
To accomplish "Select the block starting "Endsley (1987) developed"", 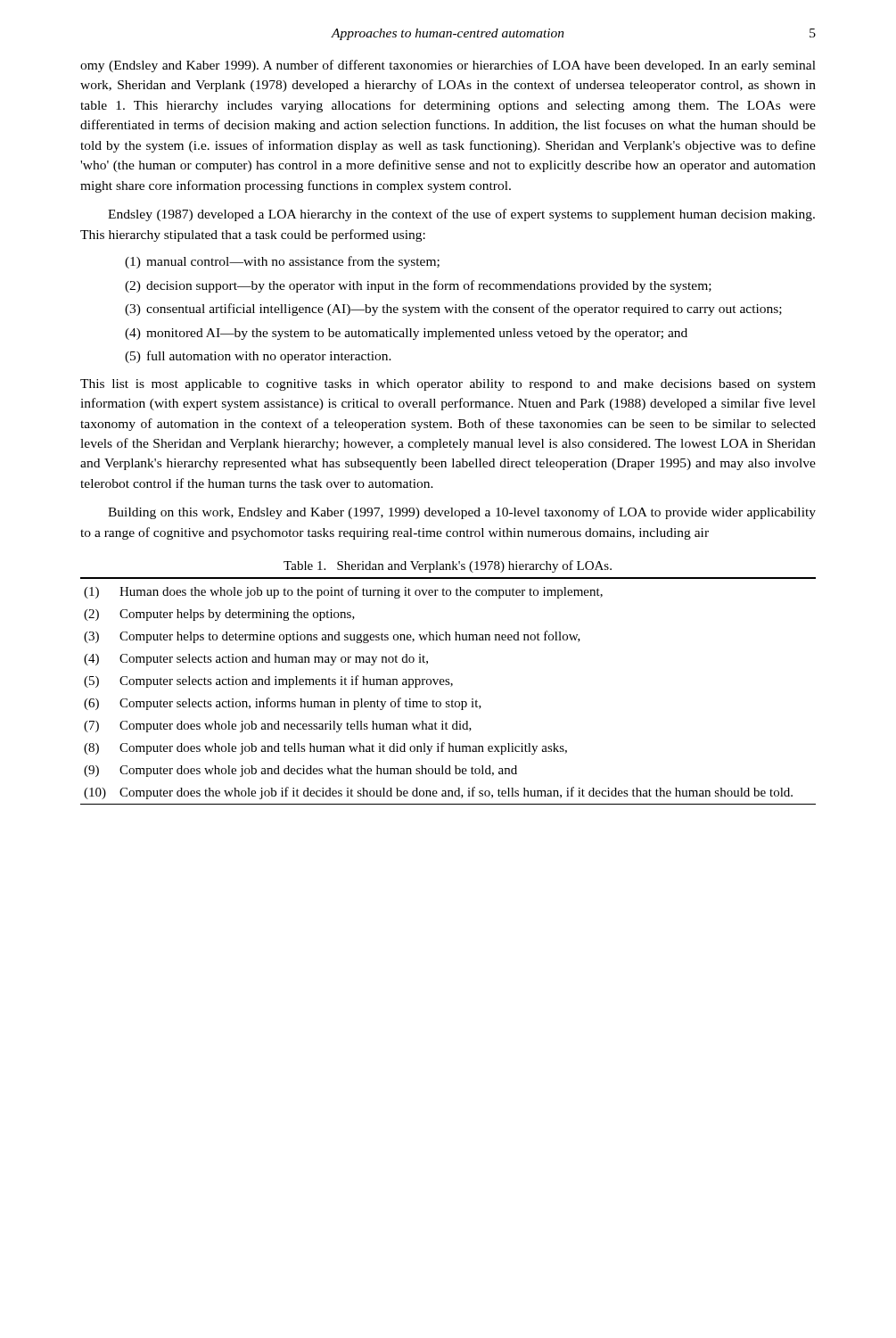I will [448, 225].
